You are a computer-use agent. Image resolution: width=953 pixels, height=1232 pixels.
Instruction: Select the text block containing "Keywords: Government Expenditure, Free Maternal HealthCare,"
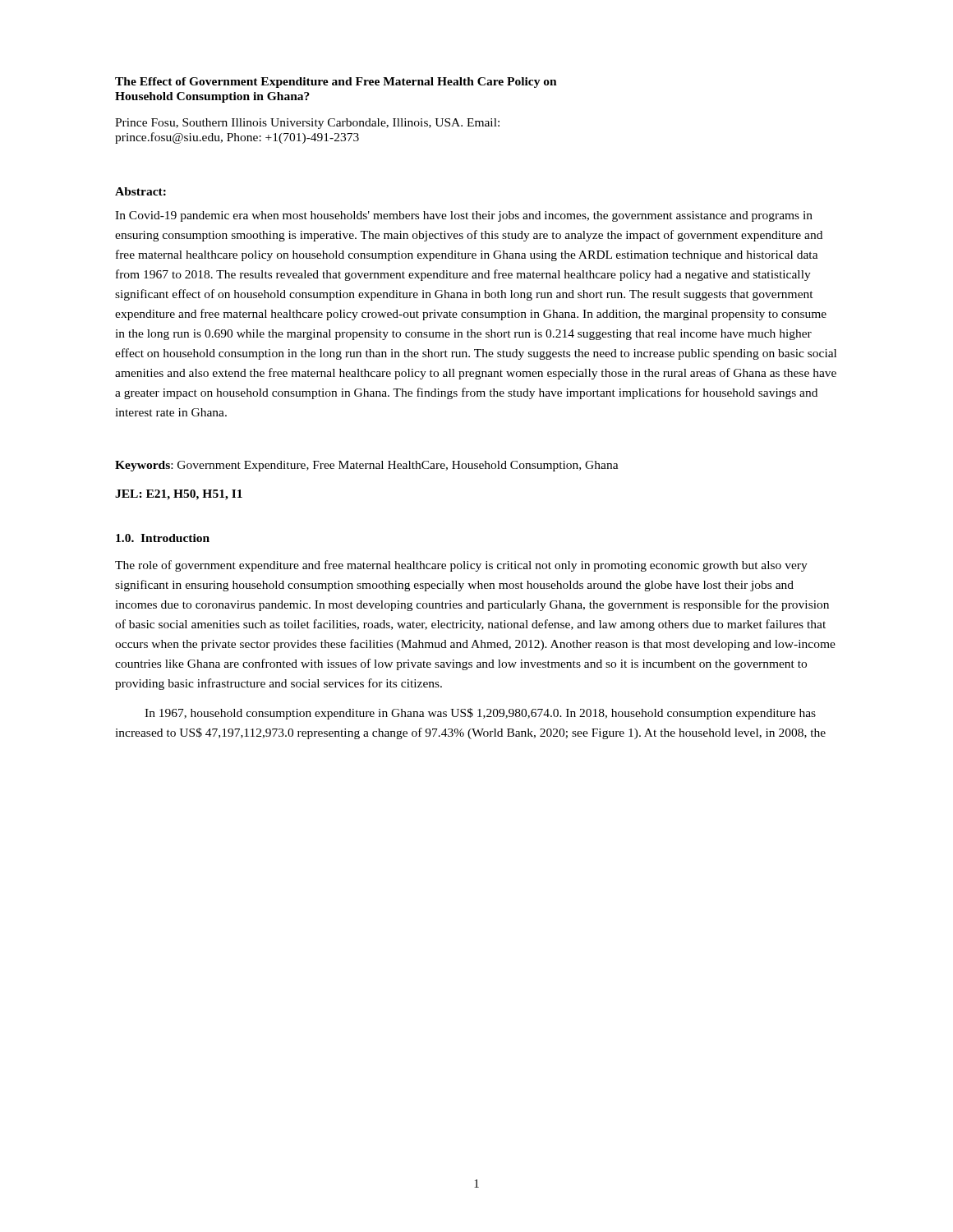(367, 465)
